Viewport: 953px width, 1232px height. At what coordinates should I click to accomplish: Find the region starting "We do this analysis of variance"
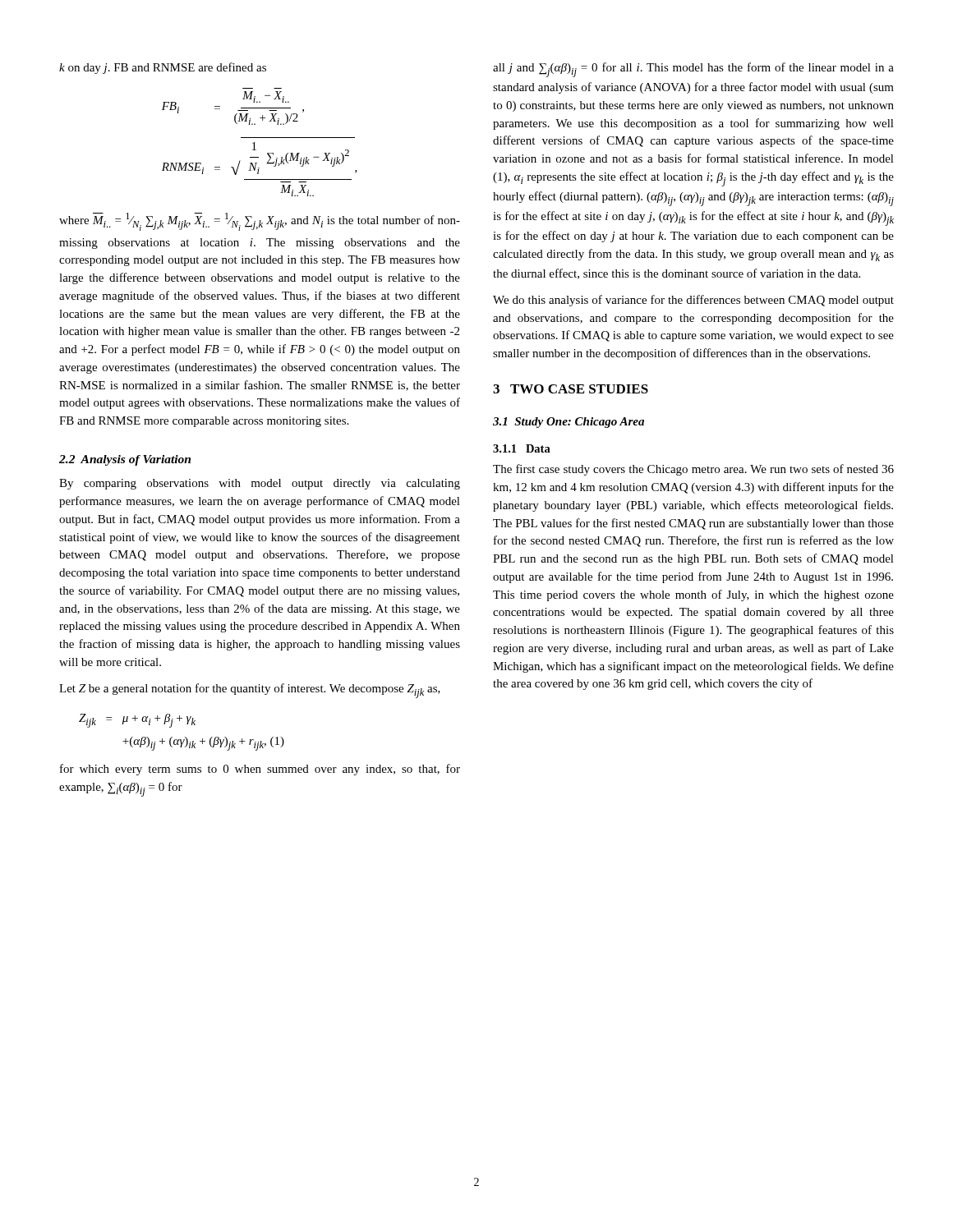[x=693, y=327]
